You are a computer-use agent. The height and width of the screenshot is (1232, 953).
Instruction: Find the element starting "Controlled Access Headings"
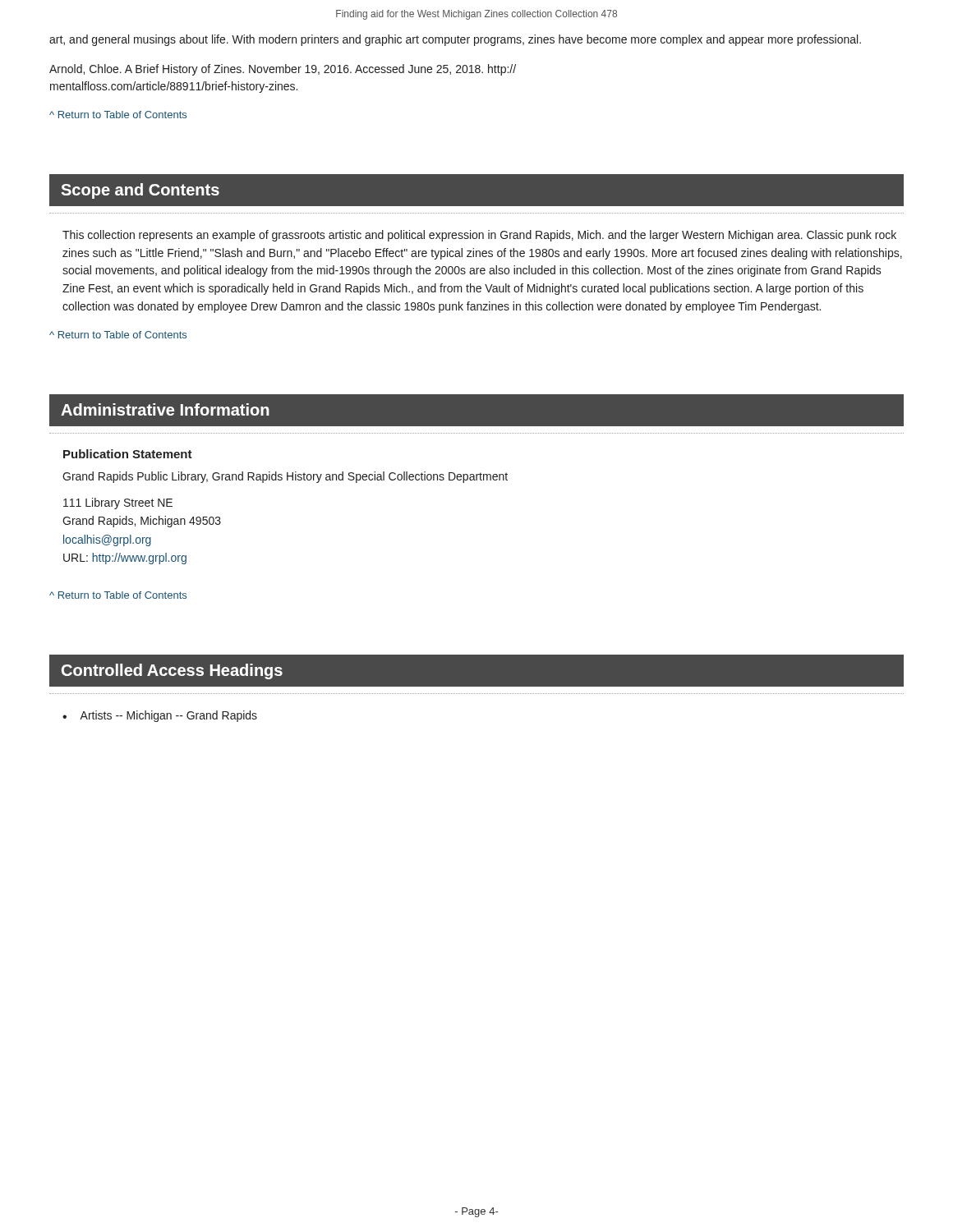[x=172, y=671]
